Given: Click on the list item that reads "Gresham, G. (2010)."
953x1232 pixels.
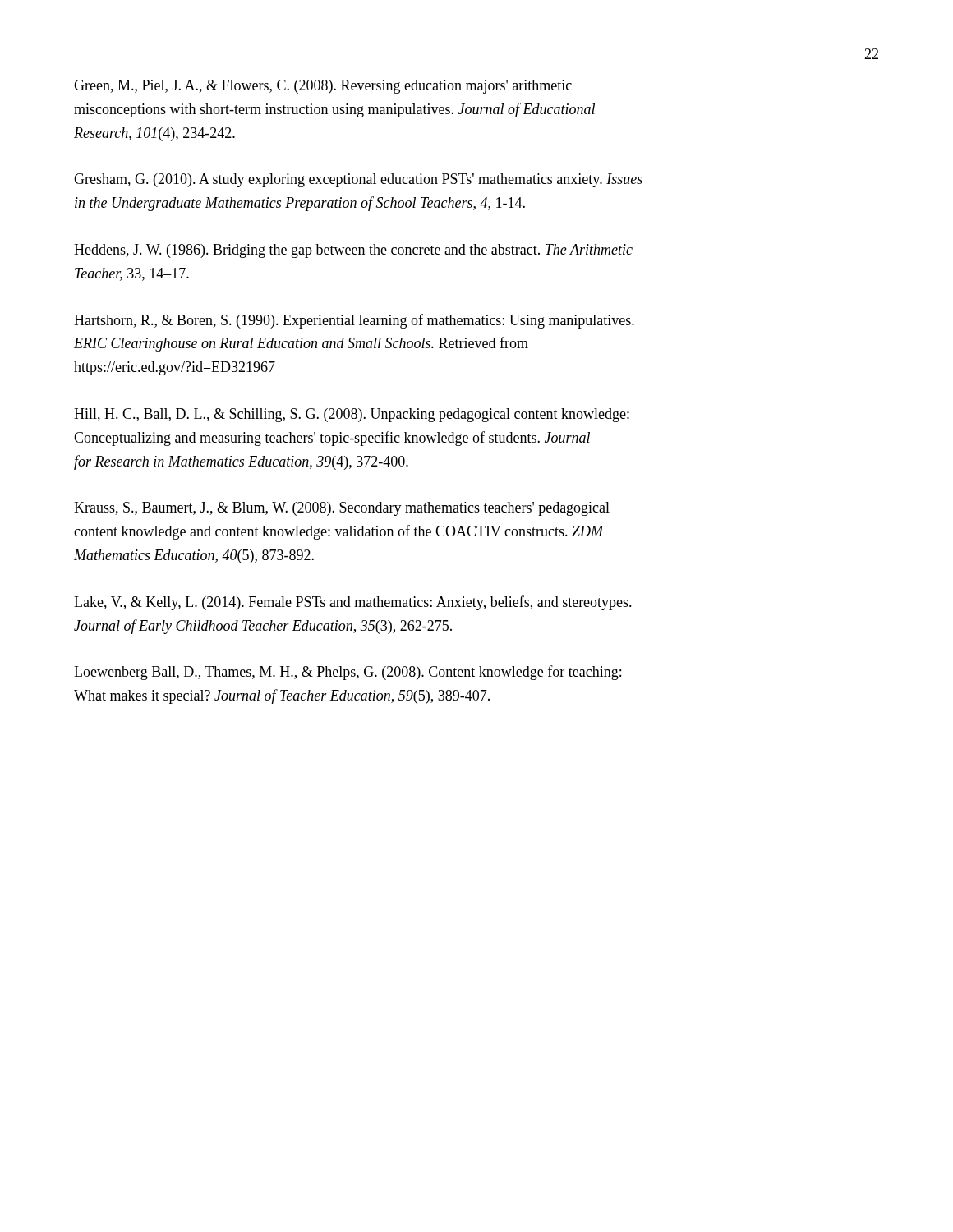Looking at the screenshot, I should pos(476,192).
